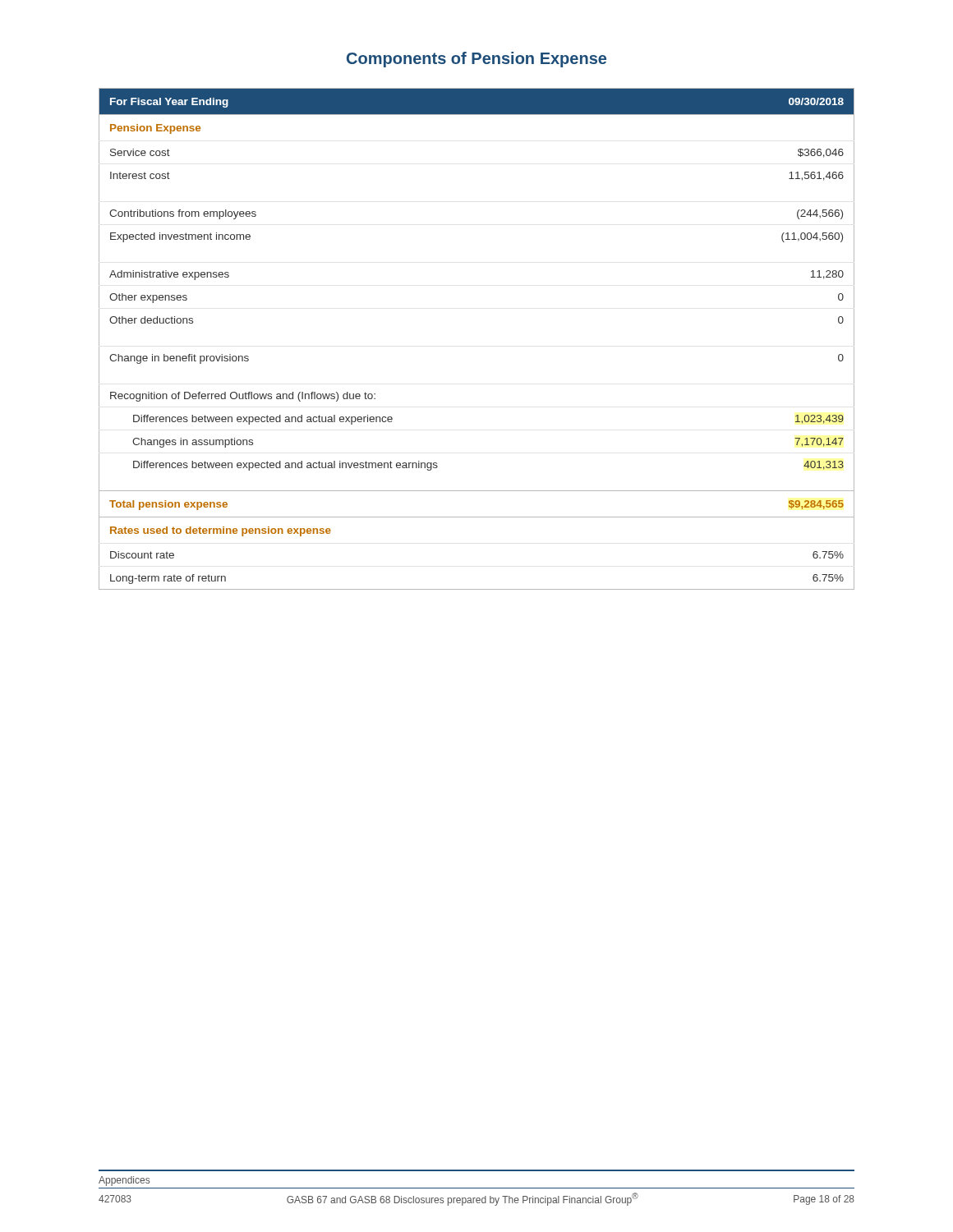
Task: Locate the table with the text "Pension Expense"
Action: [476, 339]
